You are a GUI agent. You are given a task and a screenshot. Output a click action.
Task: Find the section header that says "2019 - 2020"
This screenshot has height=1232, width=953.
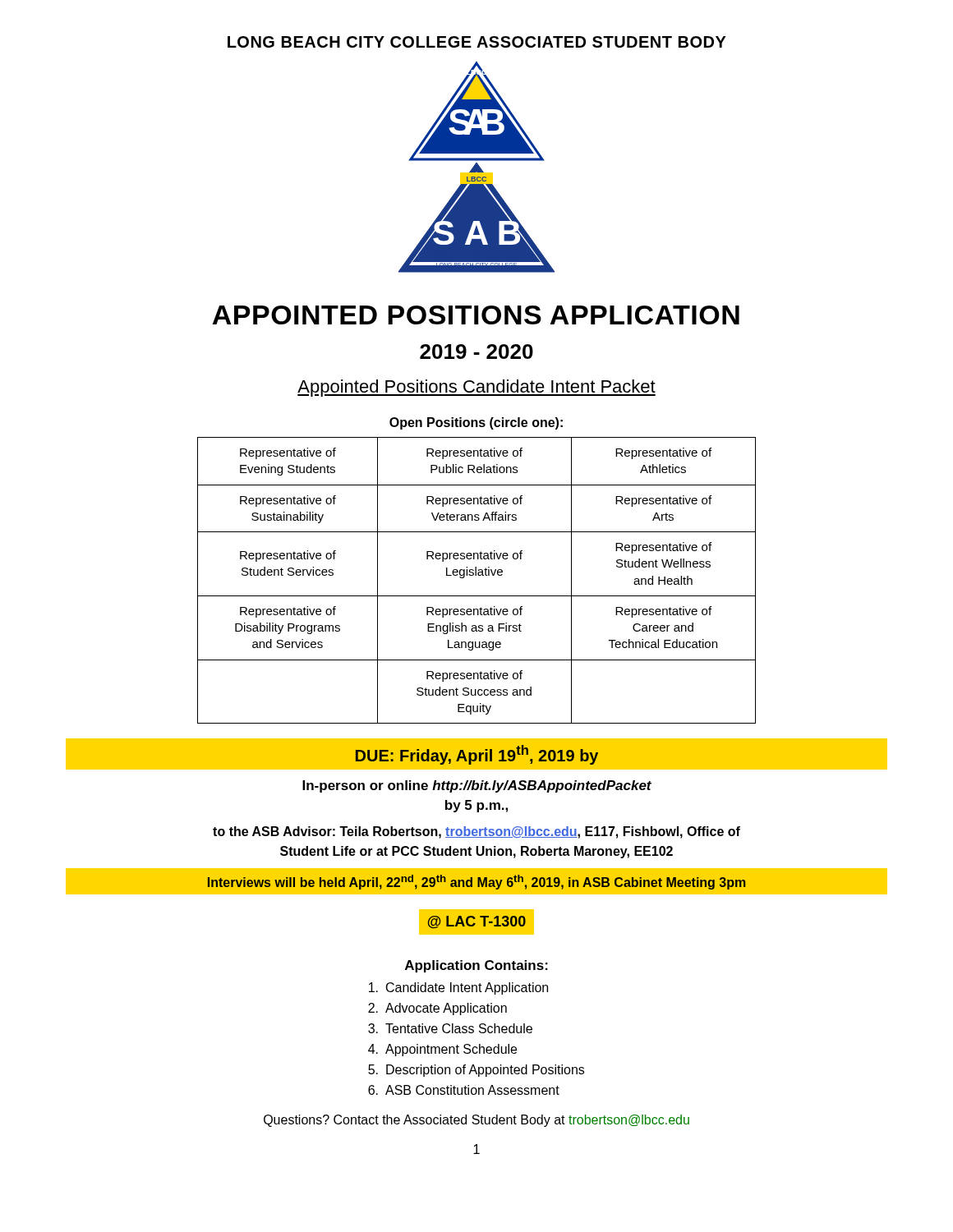tap(476, 351)
